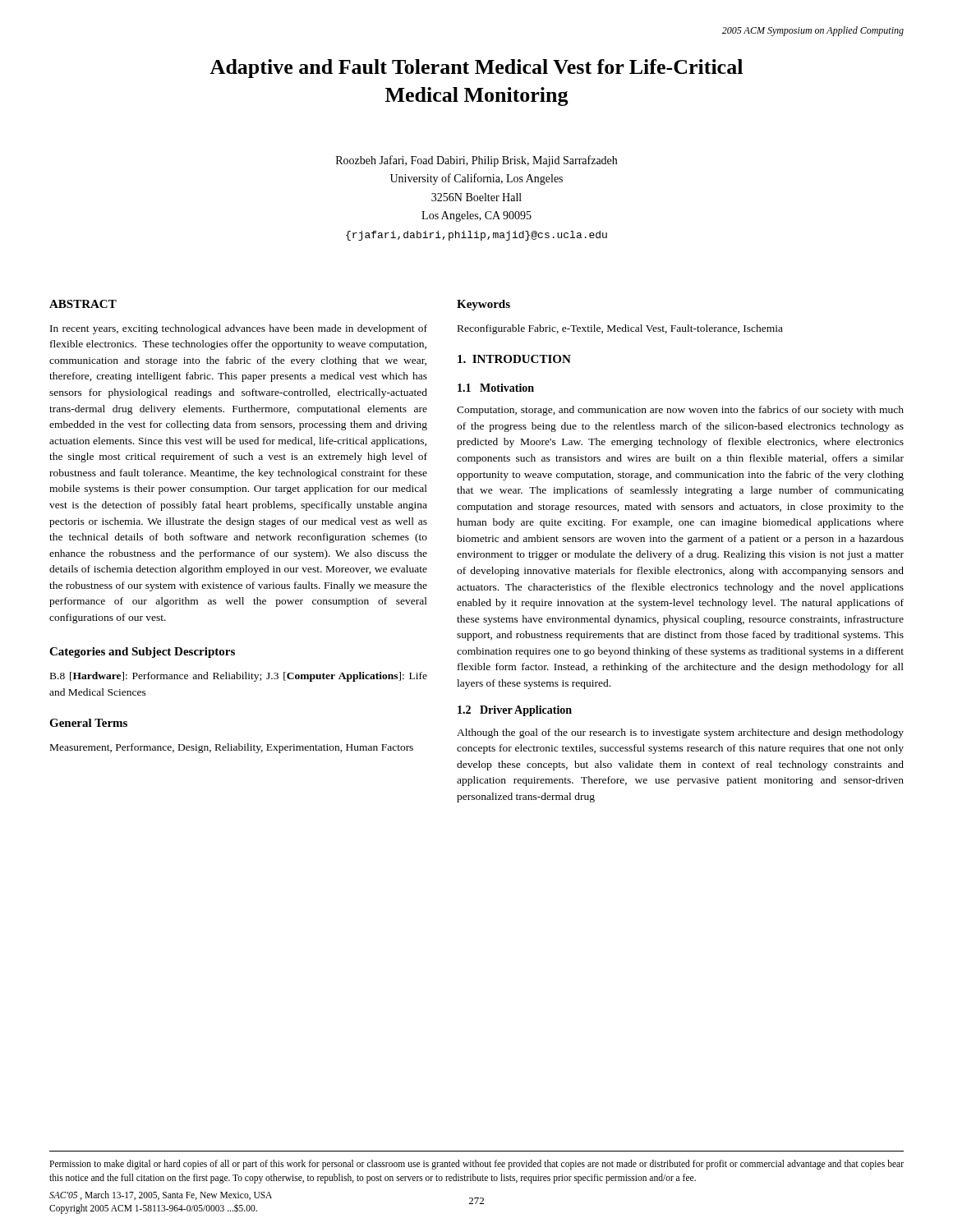This screenshot has width=953, height=1232.
Task: Where does it say "Reconfigurable Fabric, e-Textile, Medical Vest, Fault-tolerance, Ischemia"?
Action: (x=680, y=328)
